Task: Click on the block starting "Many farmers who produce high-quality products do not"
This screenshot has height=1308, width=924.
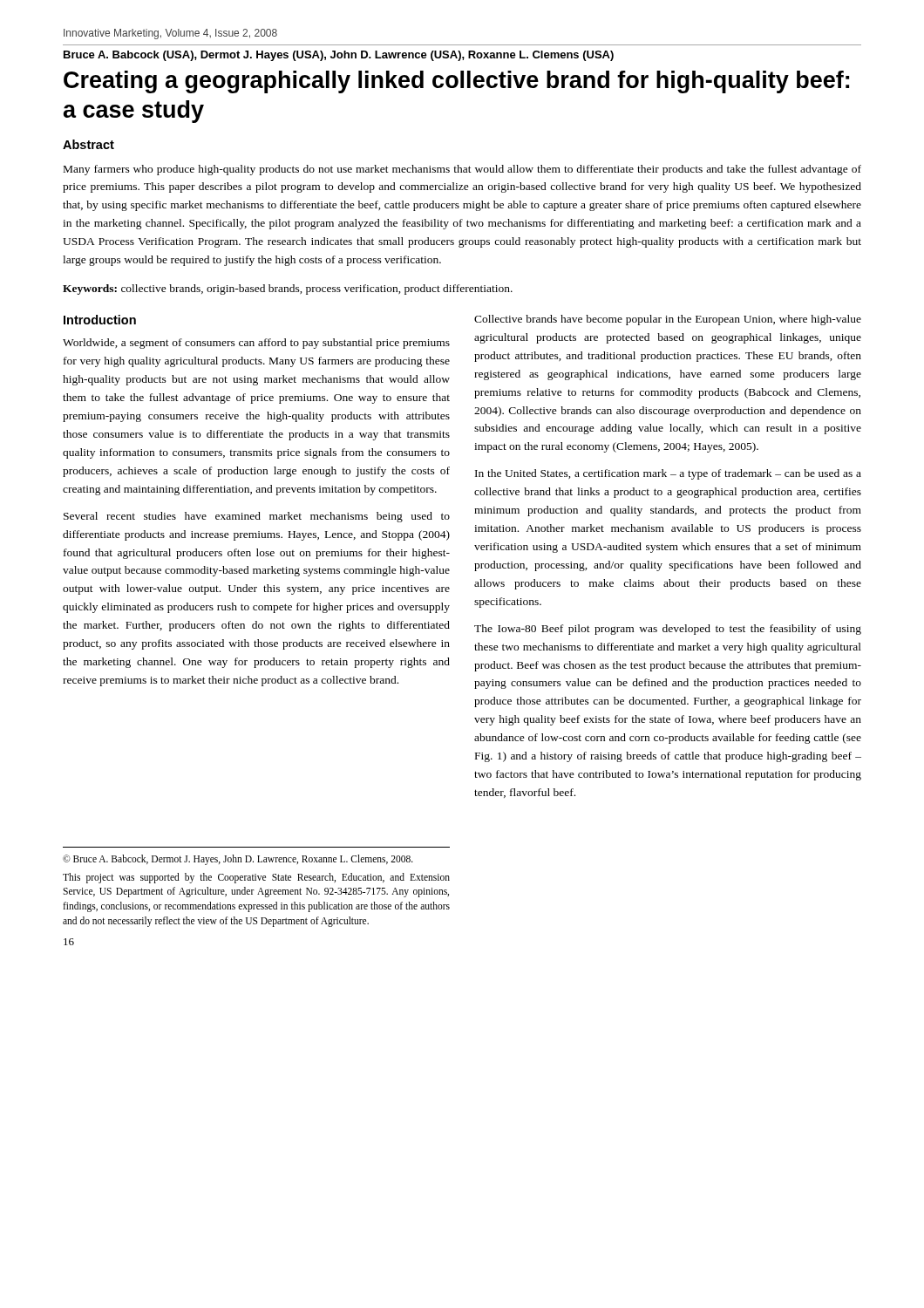Action: (462, 215)
